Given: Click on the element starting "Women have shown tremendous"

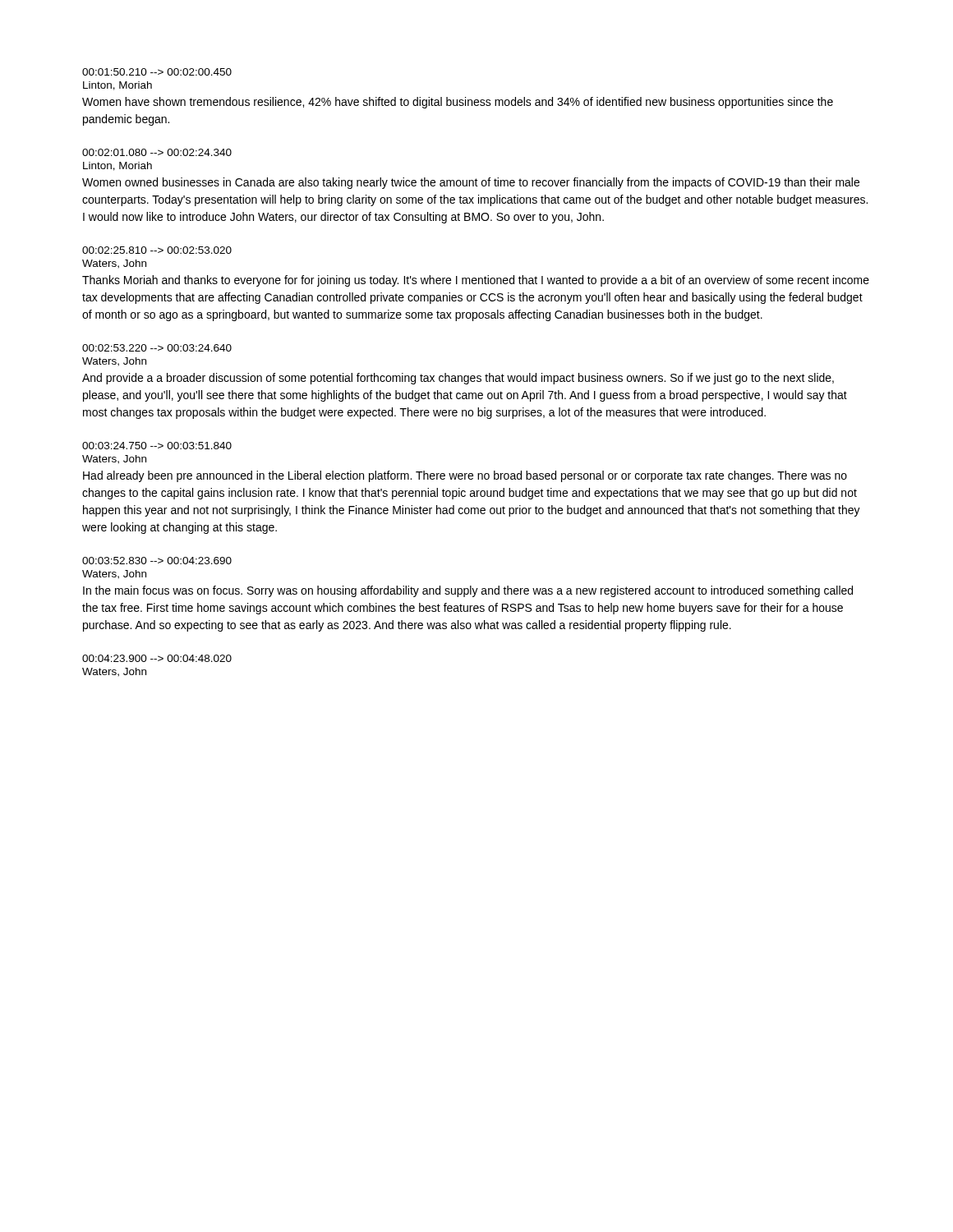Looking at the screenshot, I should tap(458, 110).
